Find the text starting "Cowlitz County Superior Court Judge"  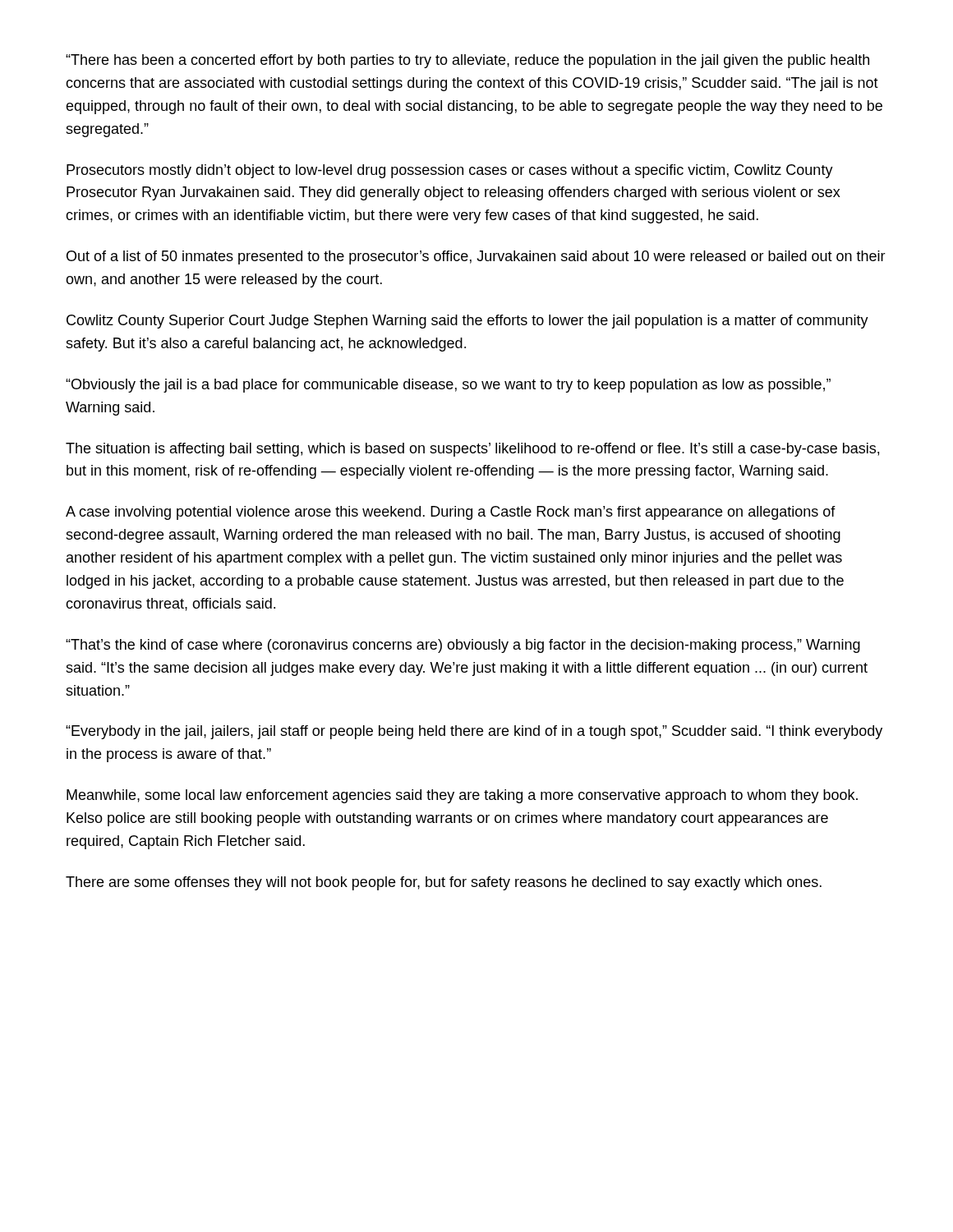[467, 332]
